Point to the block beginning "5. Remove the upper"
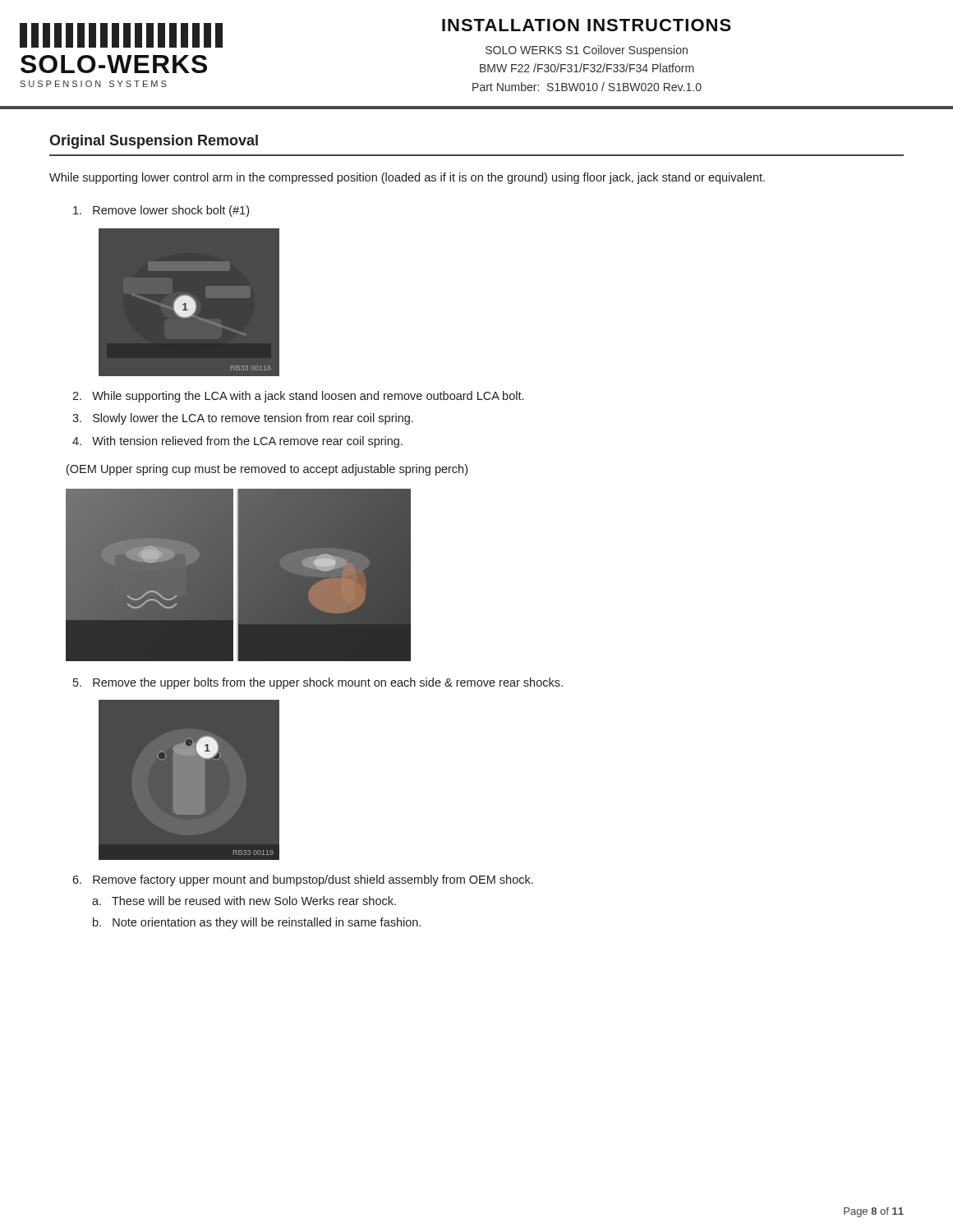Viewport: 953px width, 1232px height. tap(318, 682)
